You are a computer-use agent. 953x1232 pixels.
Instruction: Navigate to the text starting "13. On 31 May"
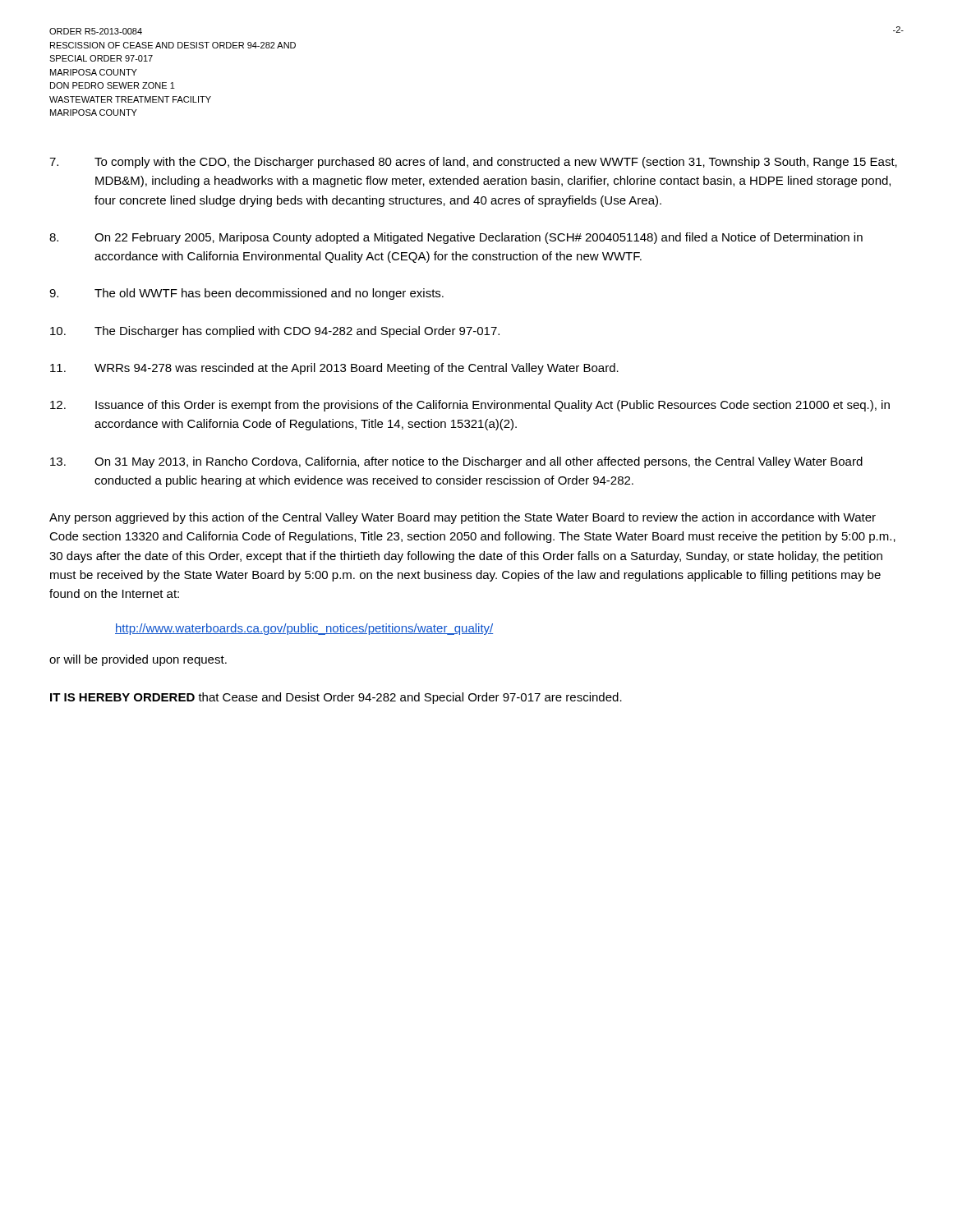pos(476,470)
